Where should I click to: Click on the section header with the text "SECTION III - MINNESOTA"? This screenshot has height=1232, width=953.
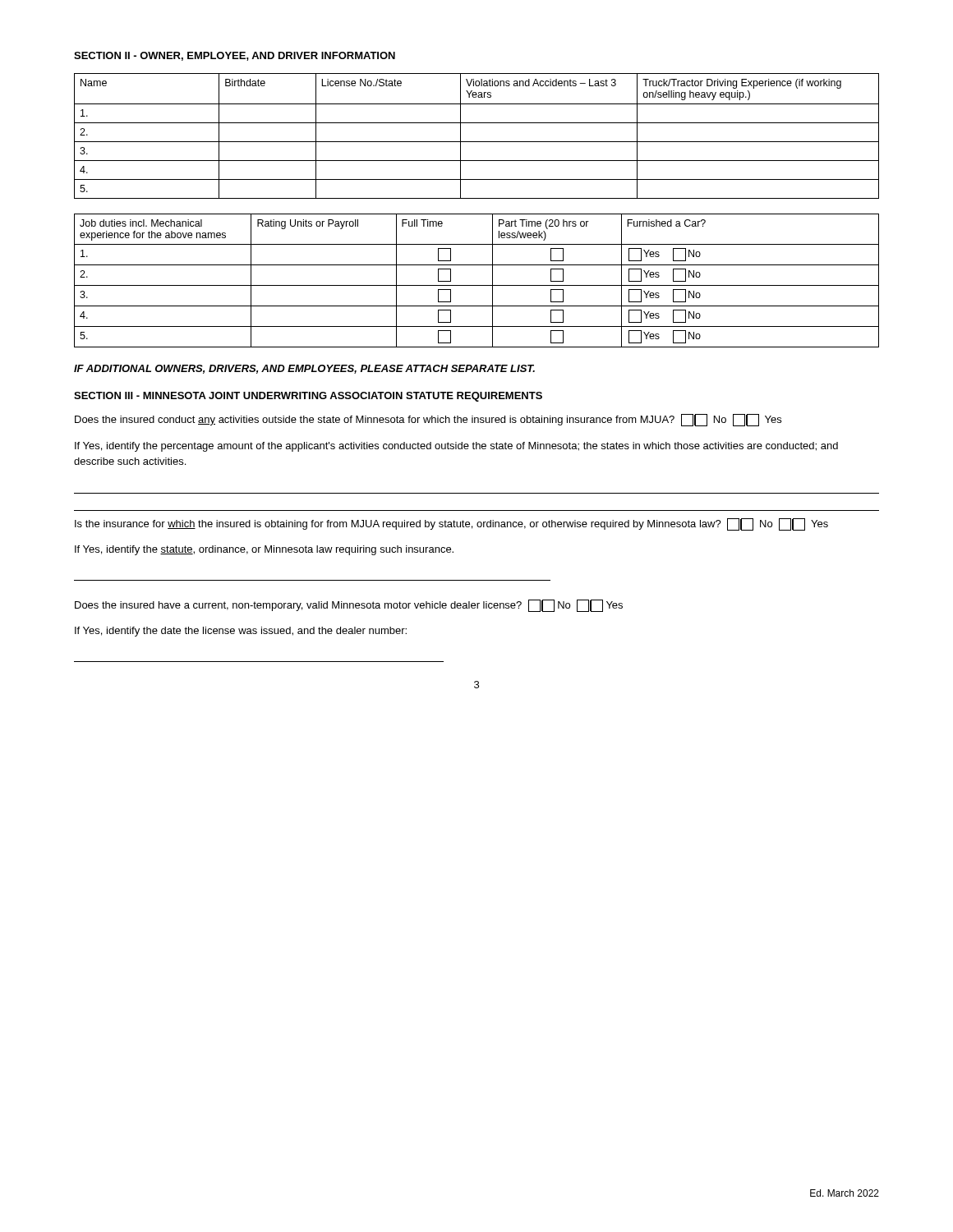[x=308, y=395]
